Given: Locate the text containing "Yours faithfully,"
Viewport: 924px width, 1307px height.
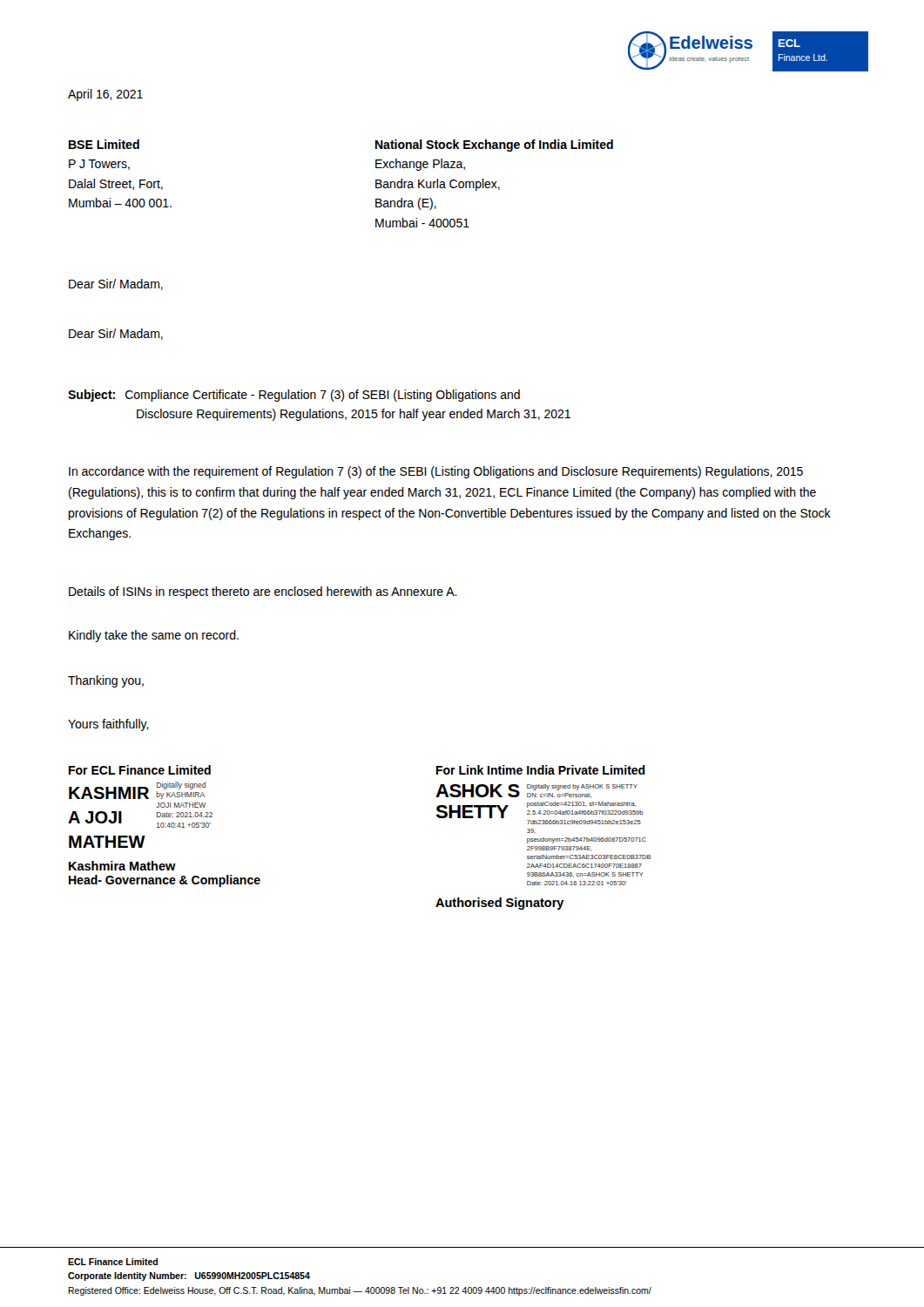Looking at the screenshot, I should 109,724.
